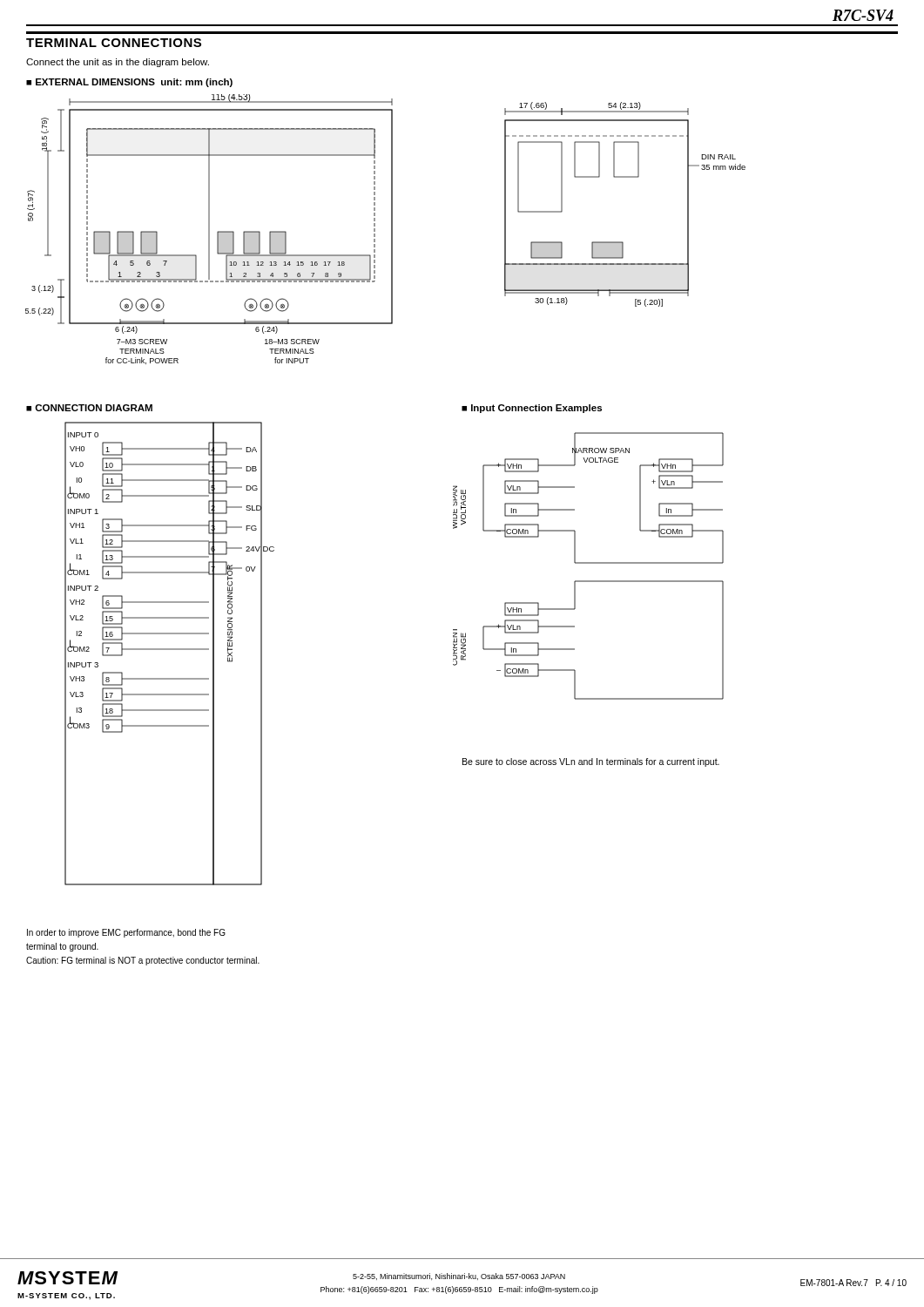
Task: Select the text block that reads "Connect the unit as in the"
Action: [x=118, y=62]
